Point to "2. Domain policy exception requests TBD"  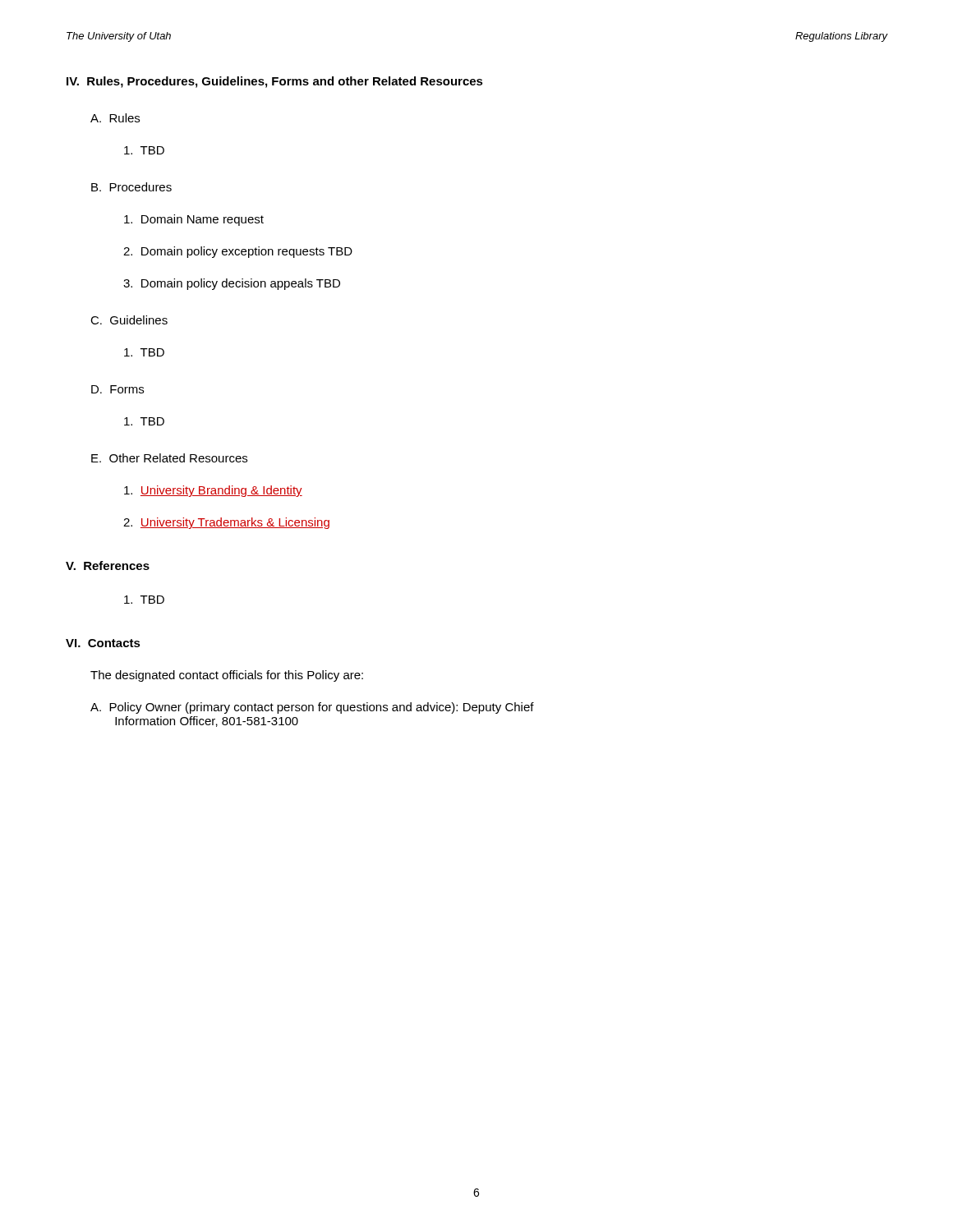pos(238,251)
